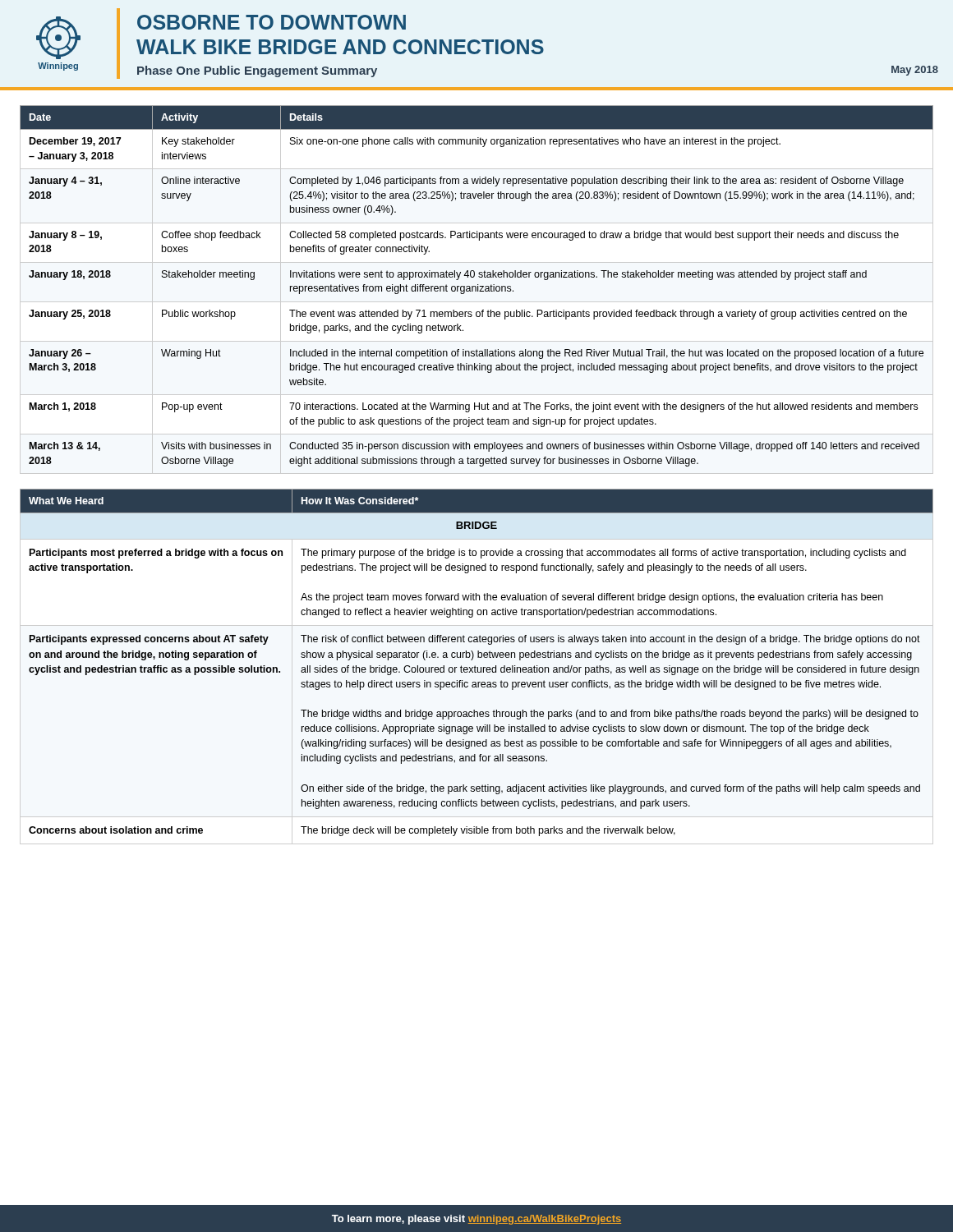
Task: Select the table that reads "Coffee shop feedback boxes"
Action: 476,290
